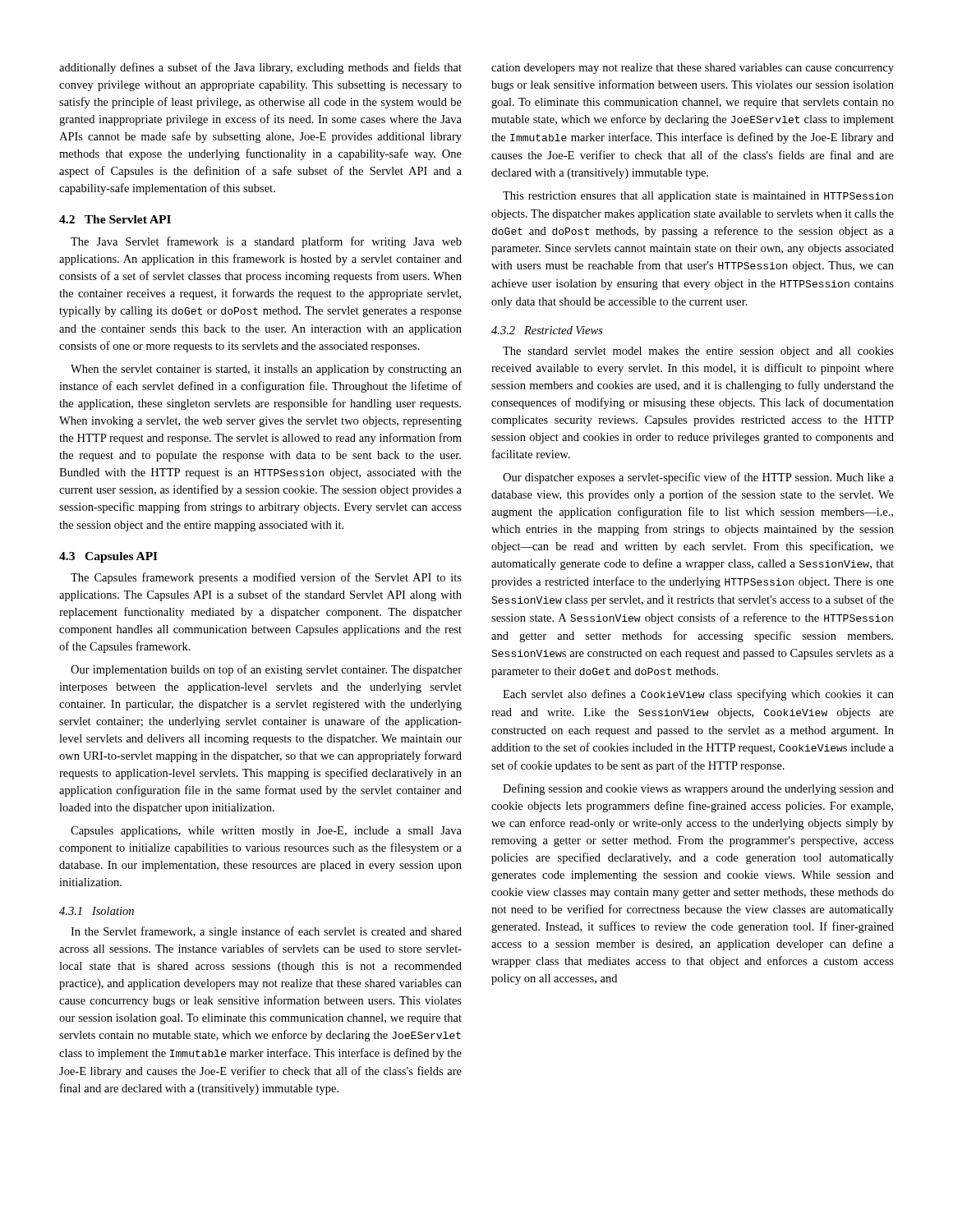Navigate to the region starting "4.3.2 Restricted Views"
The width and height of the screenshot is (953, 1232).
pyautogui.click(x=547, y=330)
